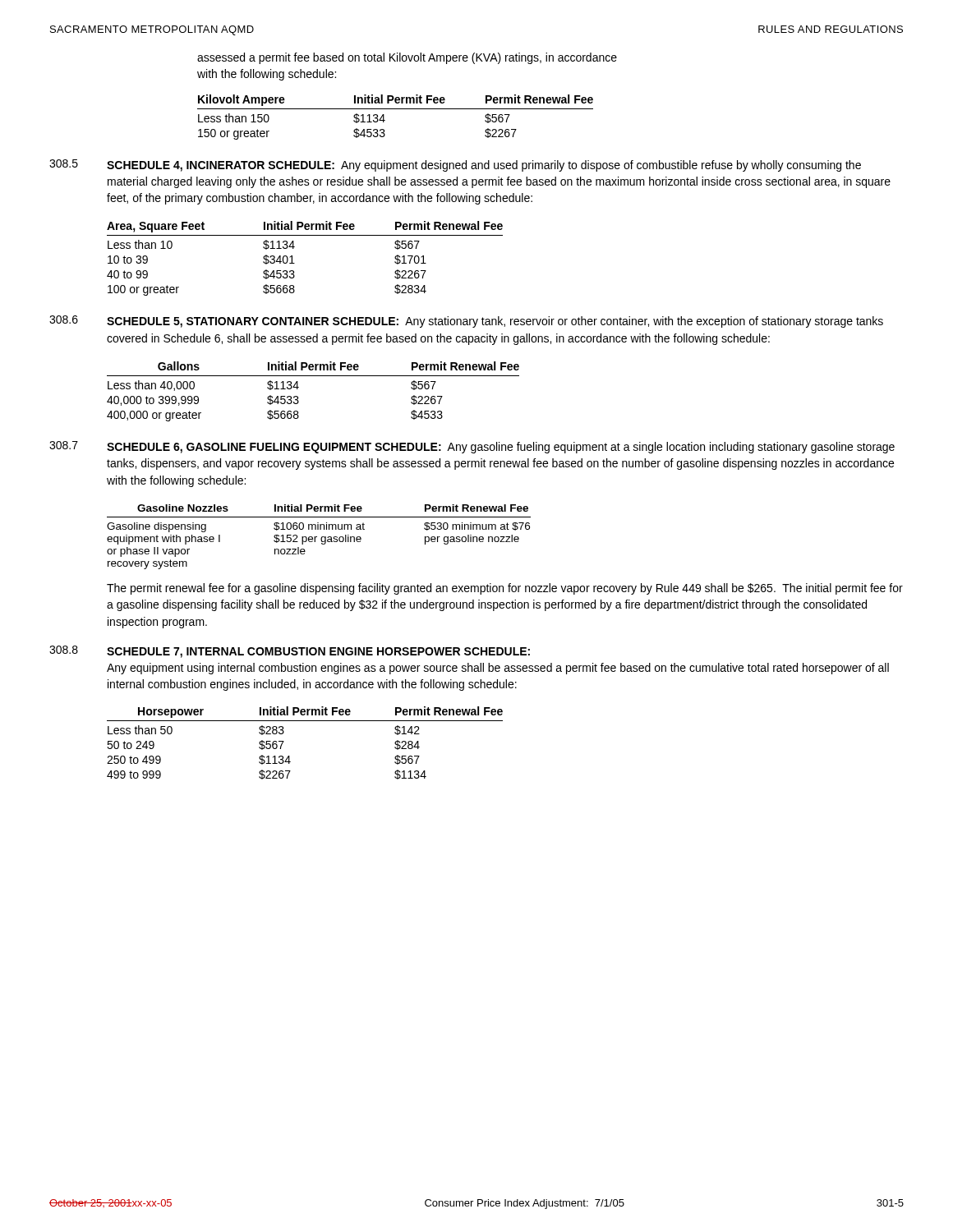The width and height of the screenshot is (953, 1232).
Task: Navigate to the passage starting "5 SCHEDULE 4,"
Action: [476, 182]
